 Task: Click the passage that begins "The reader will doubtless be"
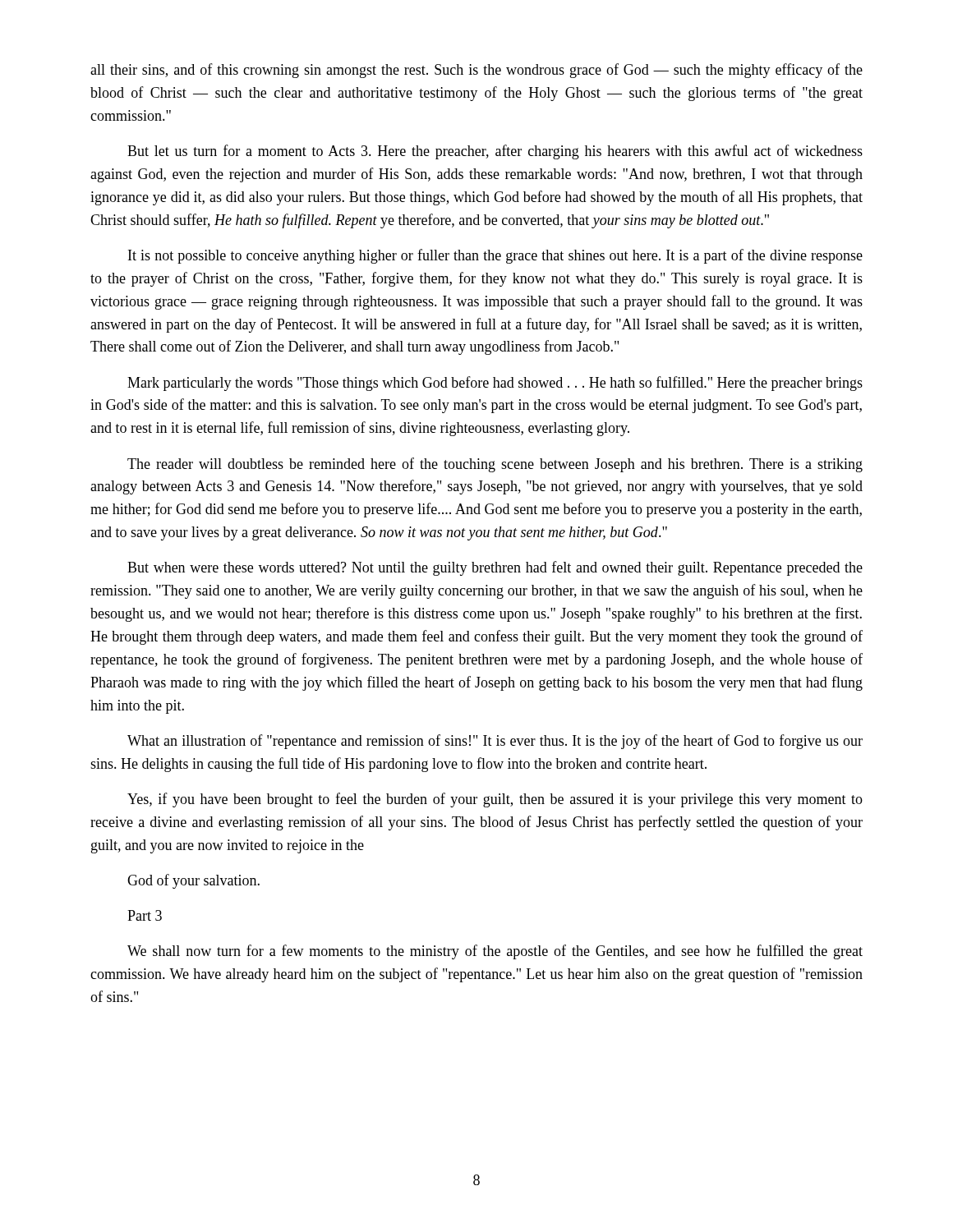pos(476,499)
